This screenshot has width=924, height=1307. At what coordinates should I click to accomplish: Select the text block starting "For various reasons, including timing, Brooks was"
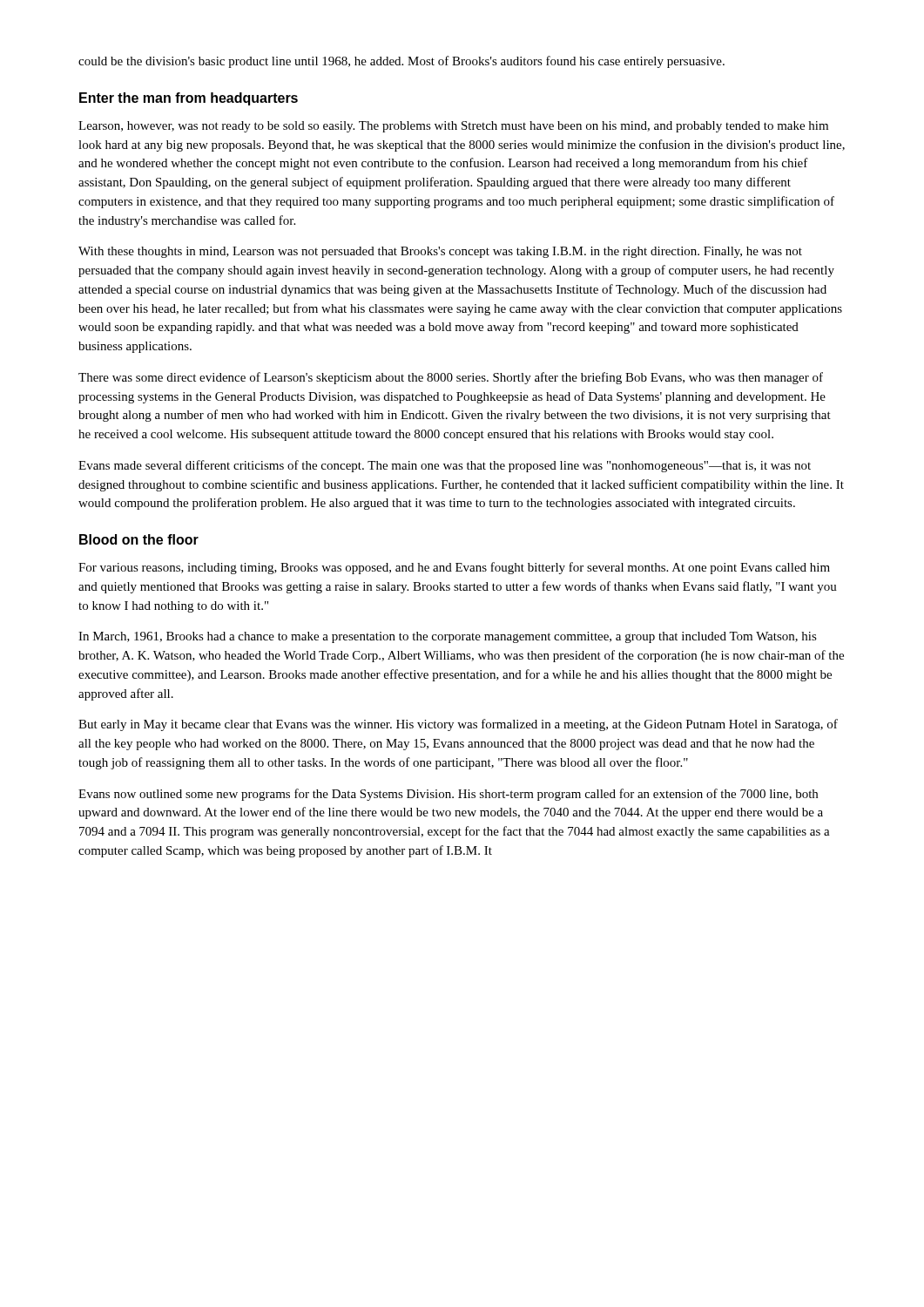tap(457, 586)
